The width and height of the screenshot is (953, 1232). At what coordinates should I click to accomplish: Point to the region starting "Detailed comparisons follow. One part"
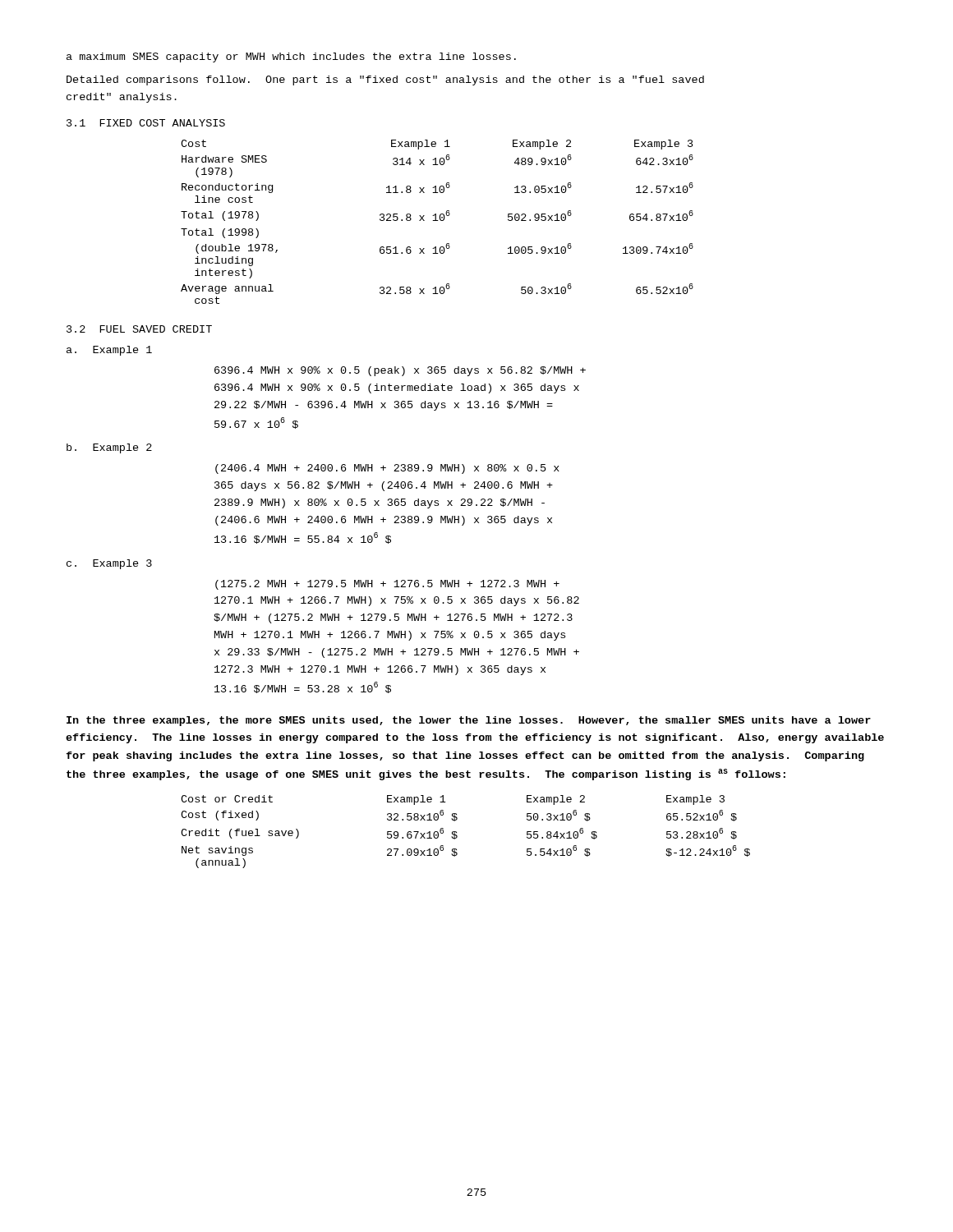pos(385,89)
